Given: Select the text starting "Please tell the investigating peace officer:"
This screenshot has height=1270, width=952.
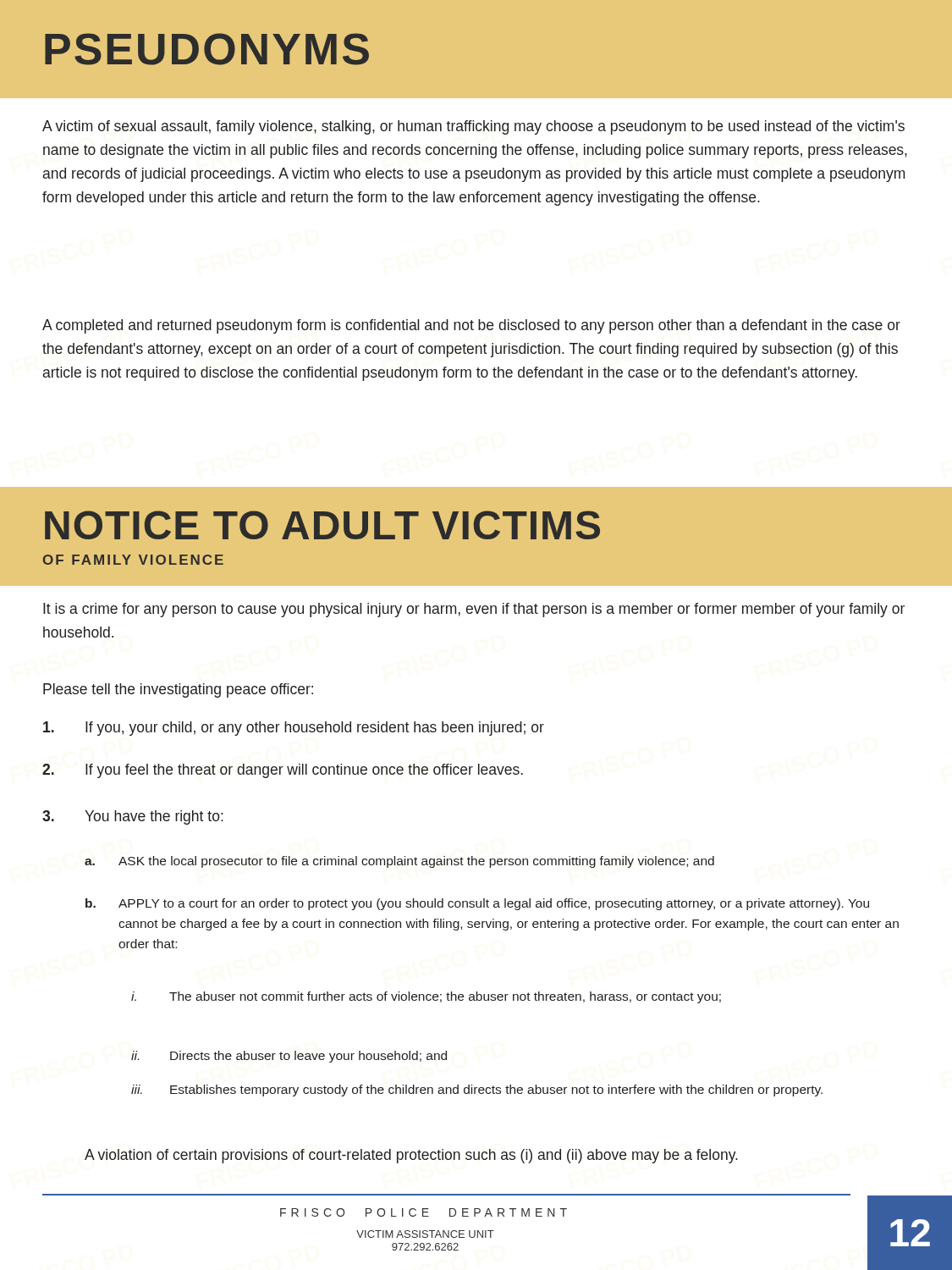Looking at the screenshot, I should click(x=178, y=689).
